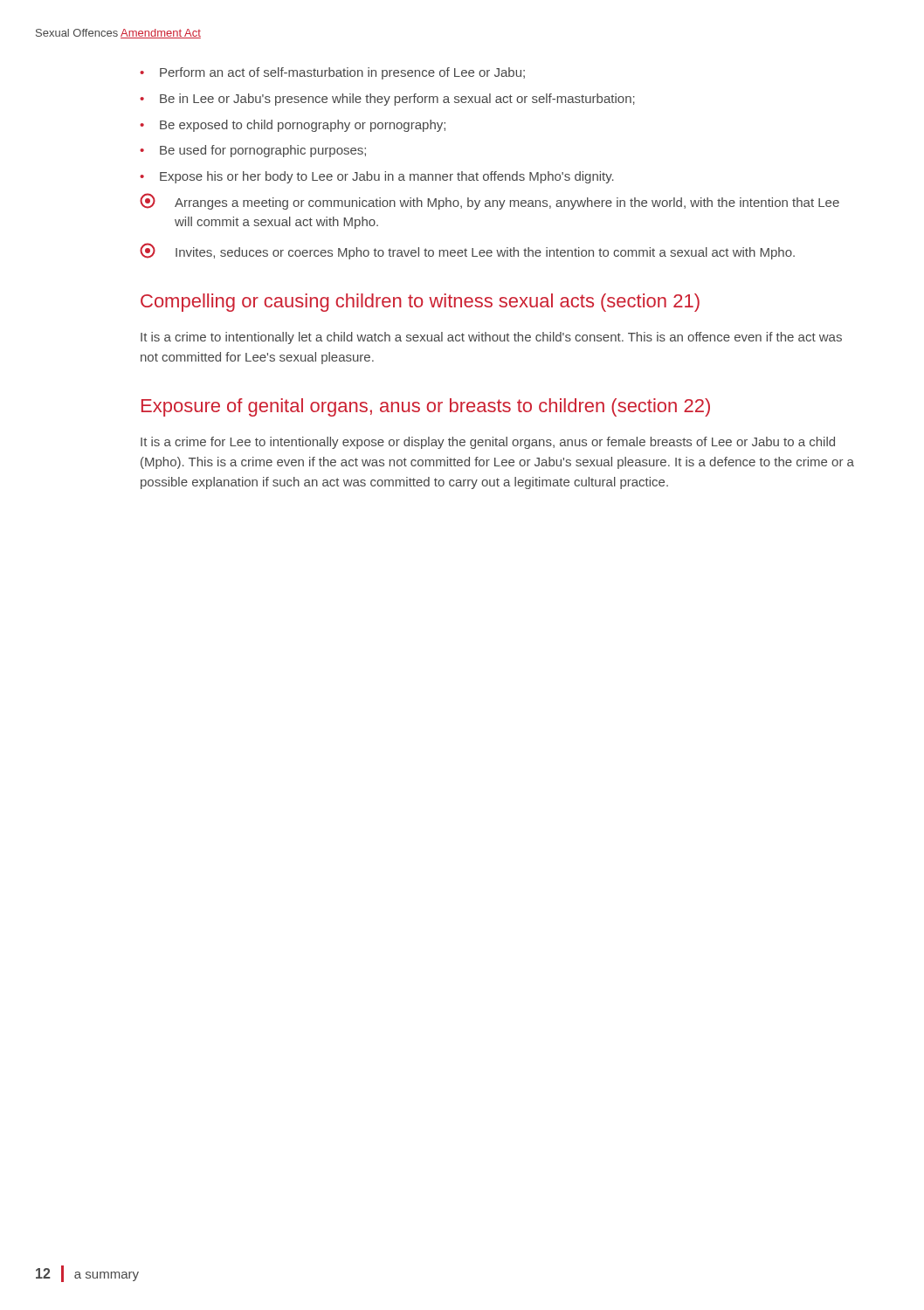Locate the section header that opens with "Compelling or causing children"

(x=420, y=301)
